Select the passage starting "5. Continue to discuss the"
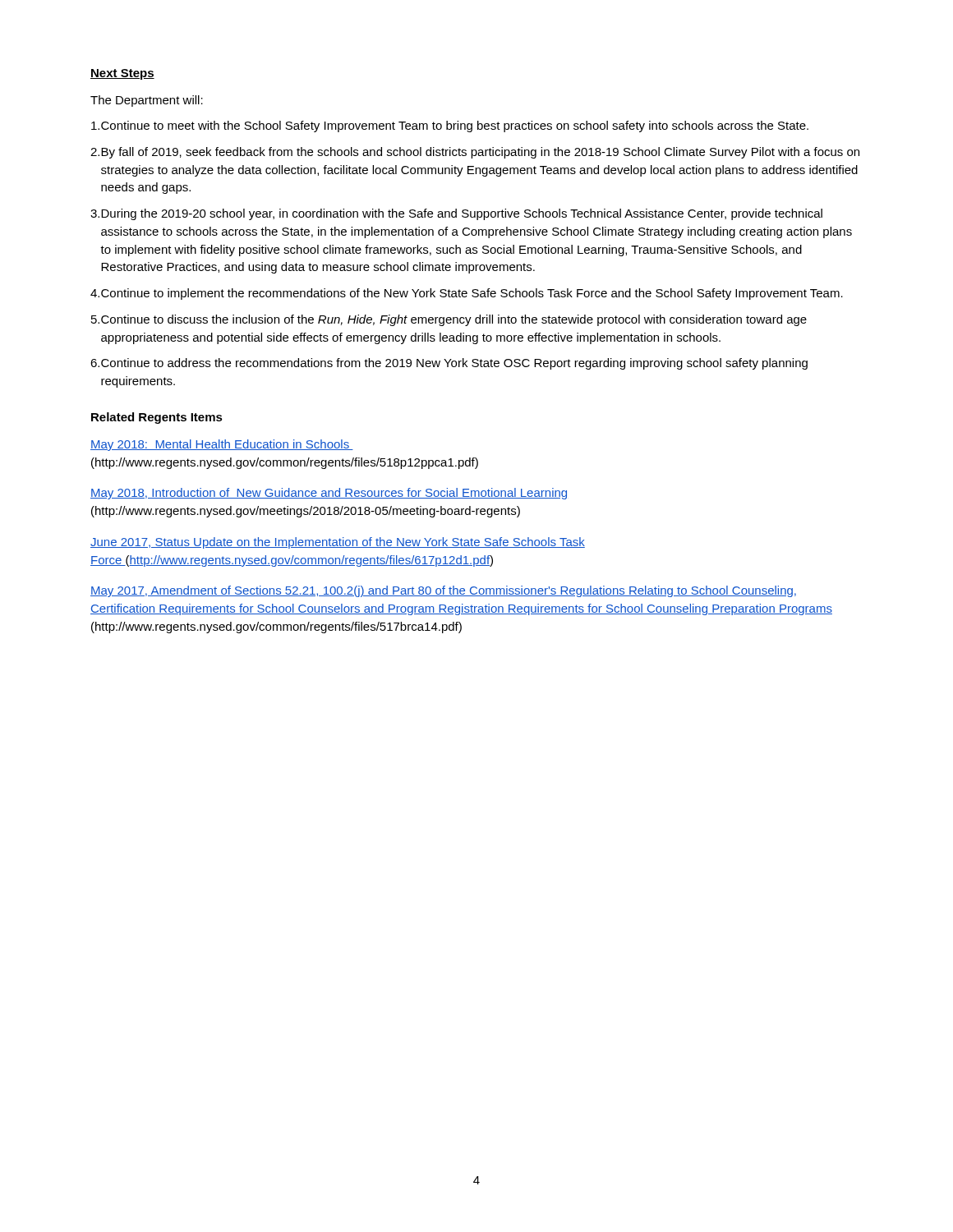This screenshot has width=953, height=1232. (476, 328)
